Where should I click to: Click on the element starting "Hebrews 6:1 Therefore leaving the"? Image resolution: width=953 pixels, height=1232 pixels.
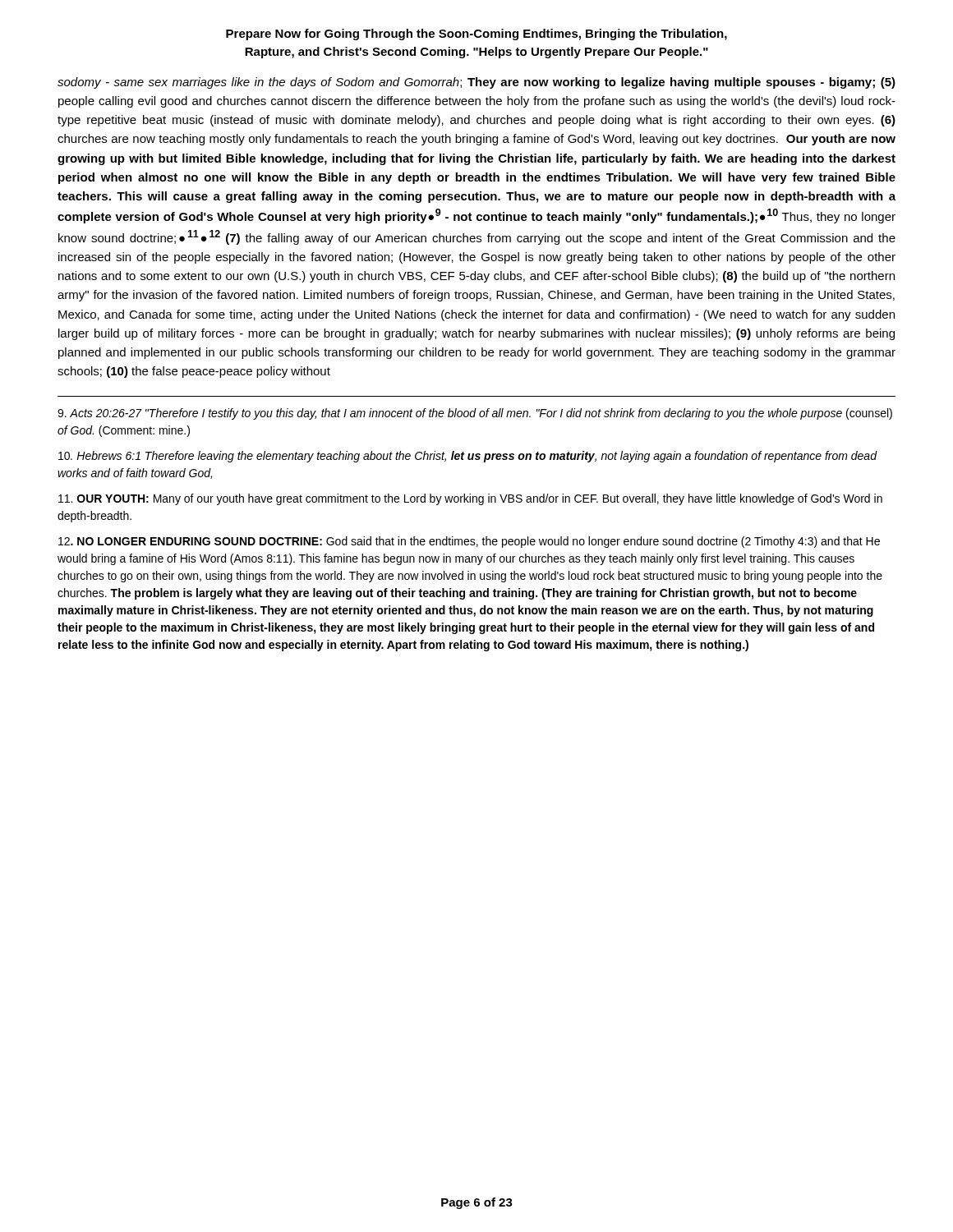(476, 464)
